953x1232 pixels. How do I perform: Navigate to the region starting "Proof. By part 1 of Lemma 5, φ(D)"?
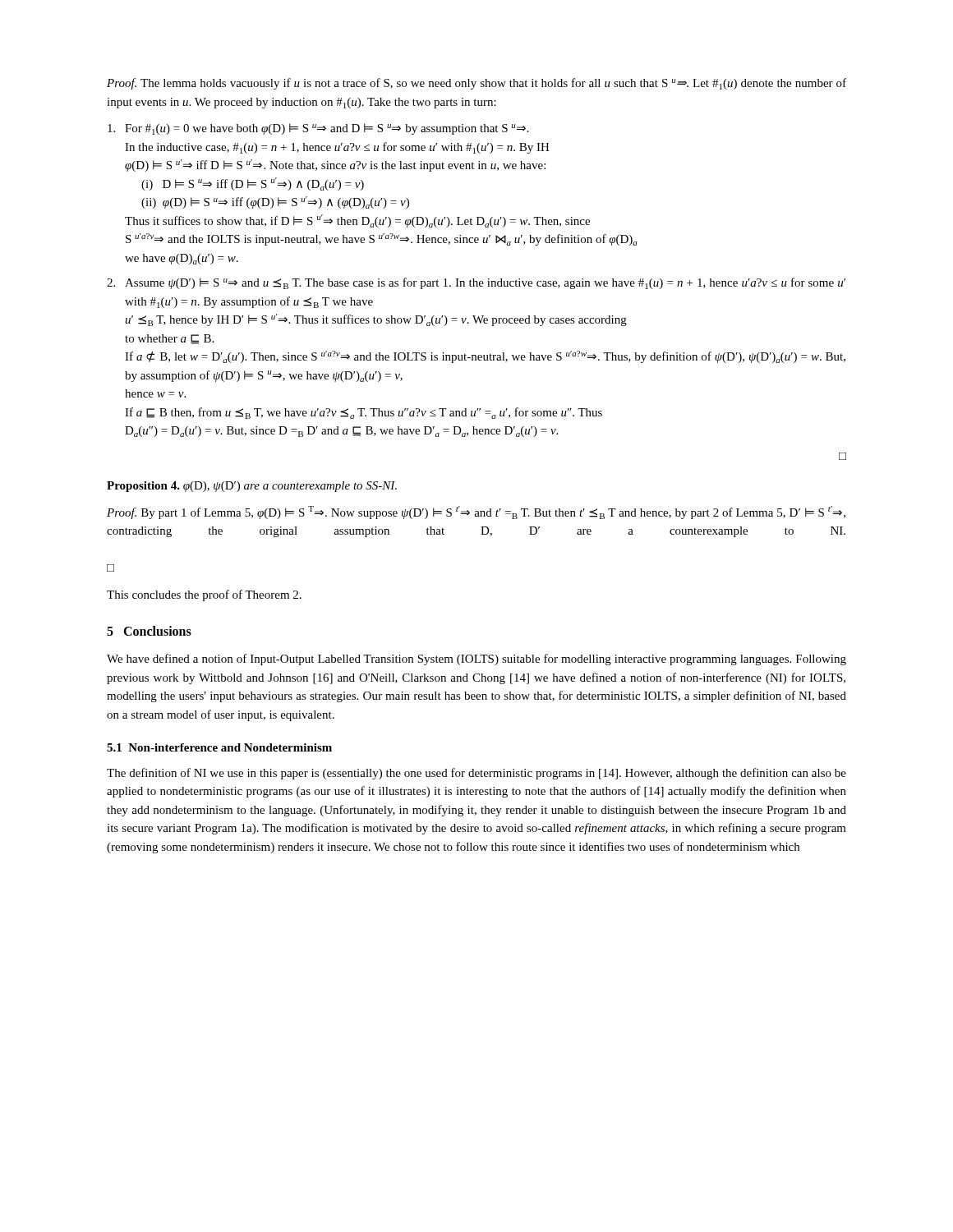pos(476,539)
